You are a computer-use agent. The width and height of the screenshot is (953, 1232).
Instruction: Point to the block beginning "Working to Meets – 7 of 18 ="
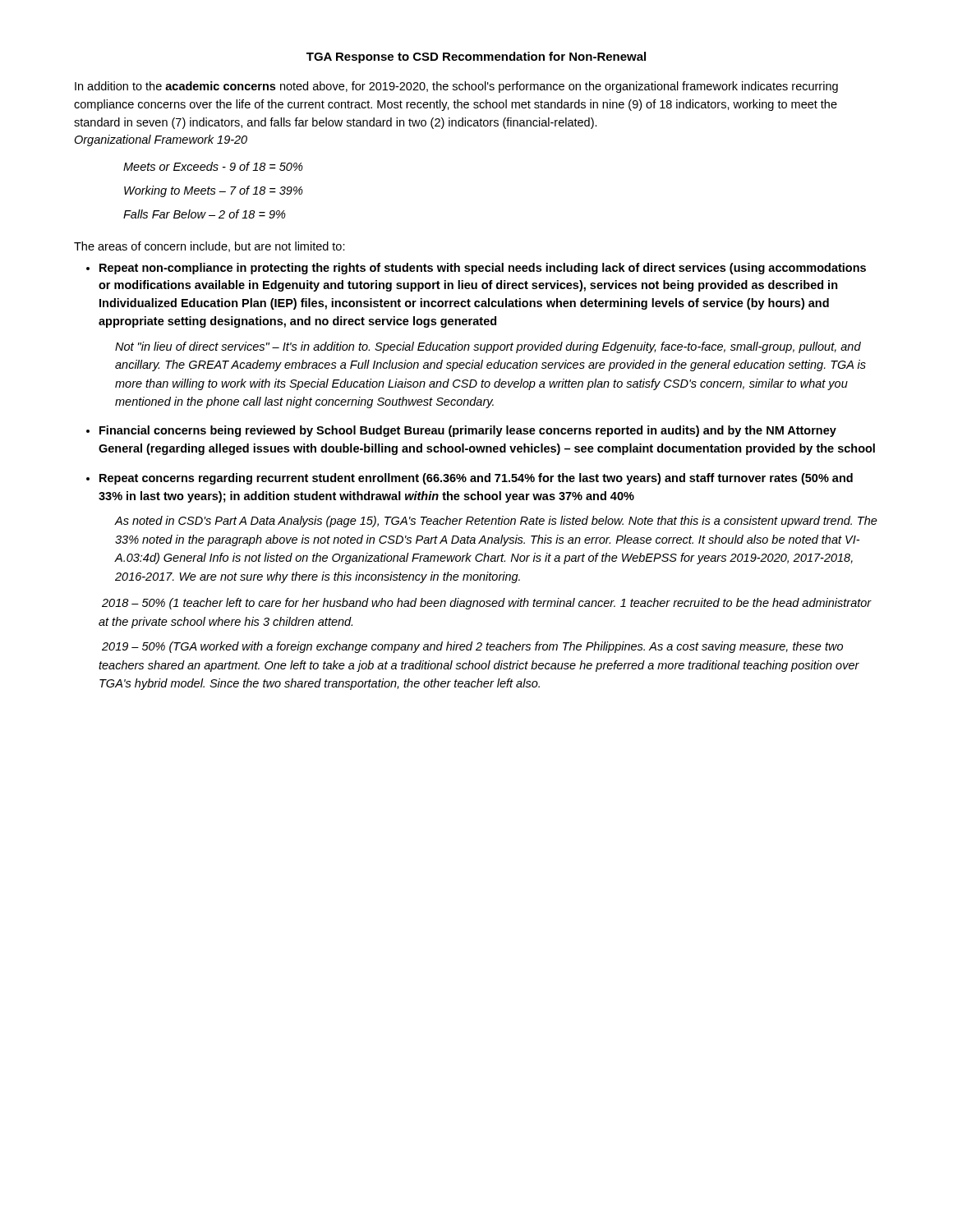click(x=213, y=191)
